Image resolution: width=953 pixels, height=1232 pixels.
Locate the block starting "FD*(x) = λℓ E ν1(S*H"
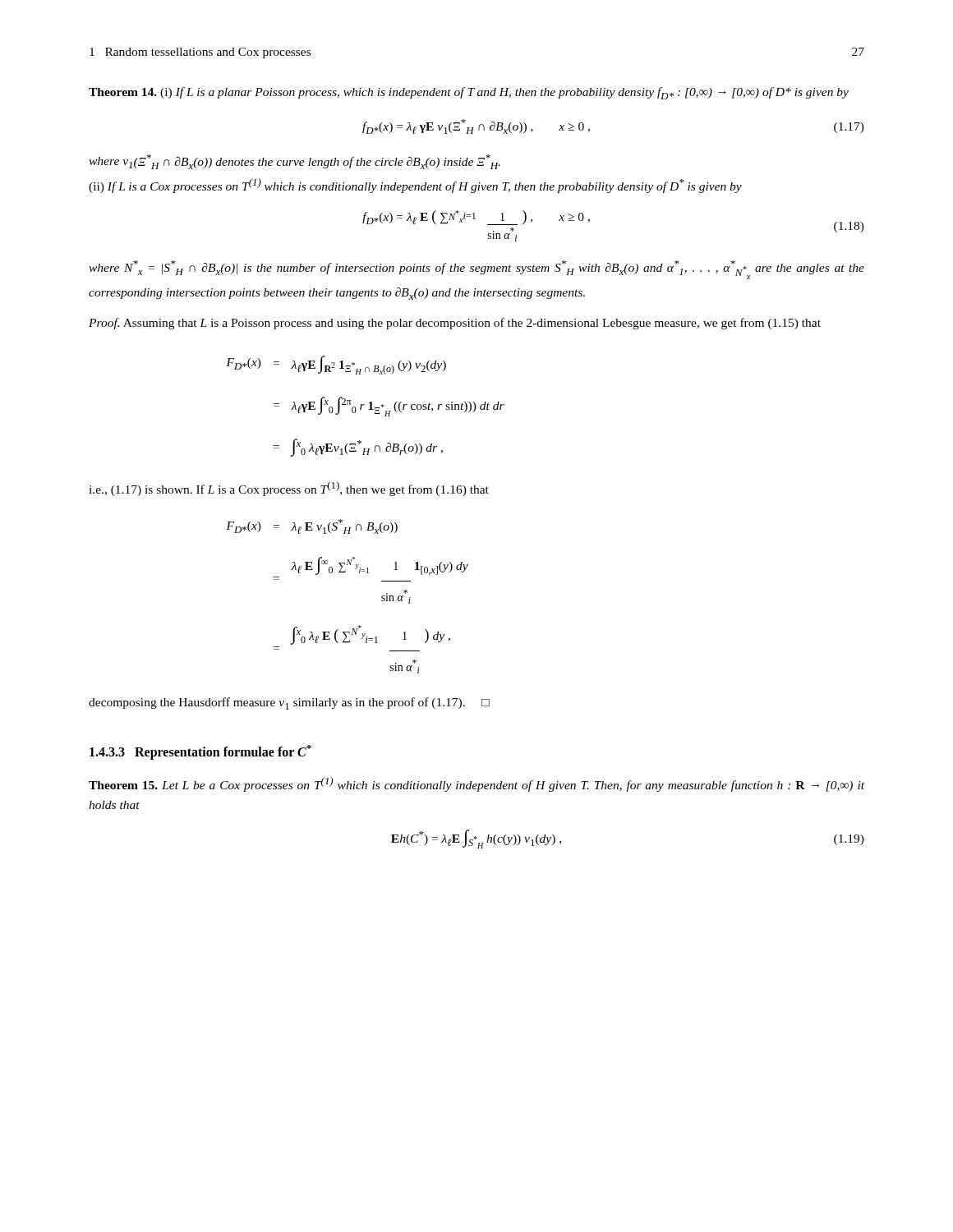click(x=312, y=526)
